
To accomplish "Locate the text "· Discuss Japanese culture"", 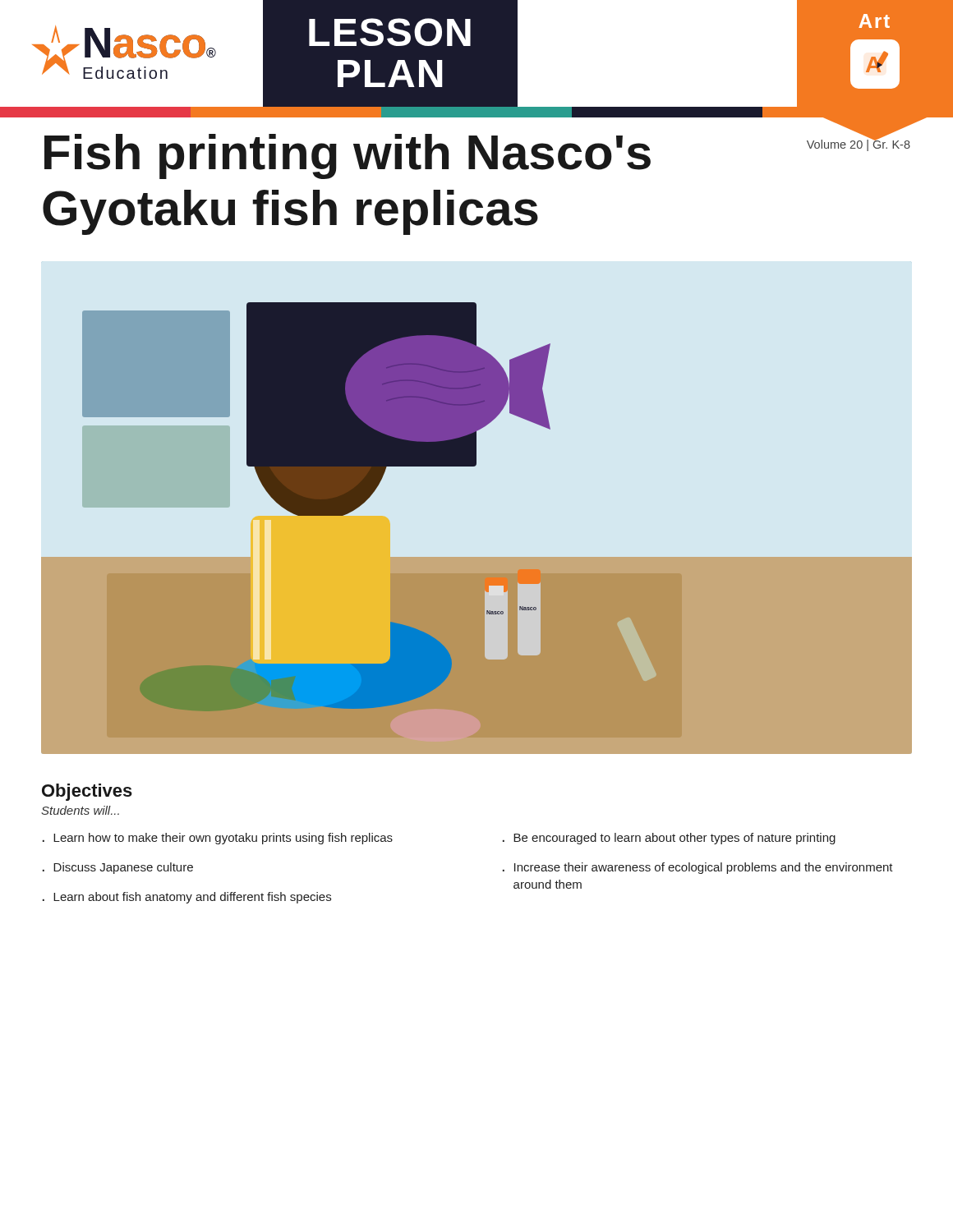I will click(117, 869).
